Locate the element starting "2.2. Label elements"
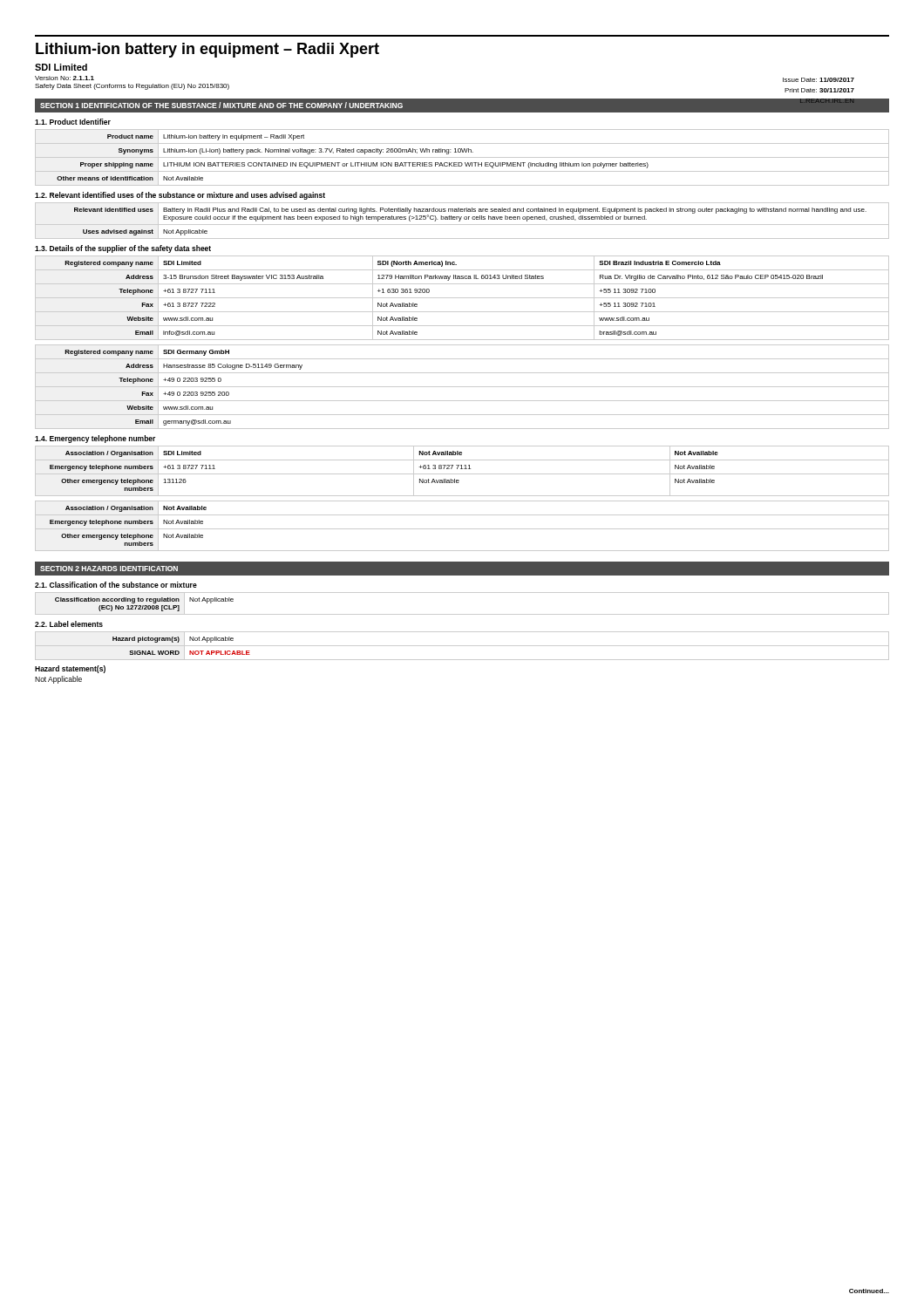This screenshot has height=1308, width=924. point(462,624)
